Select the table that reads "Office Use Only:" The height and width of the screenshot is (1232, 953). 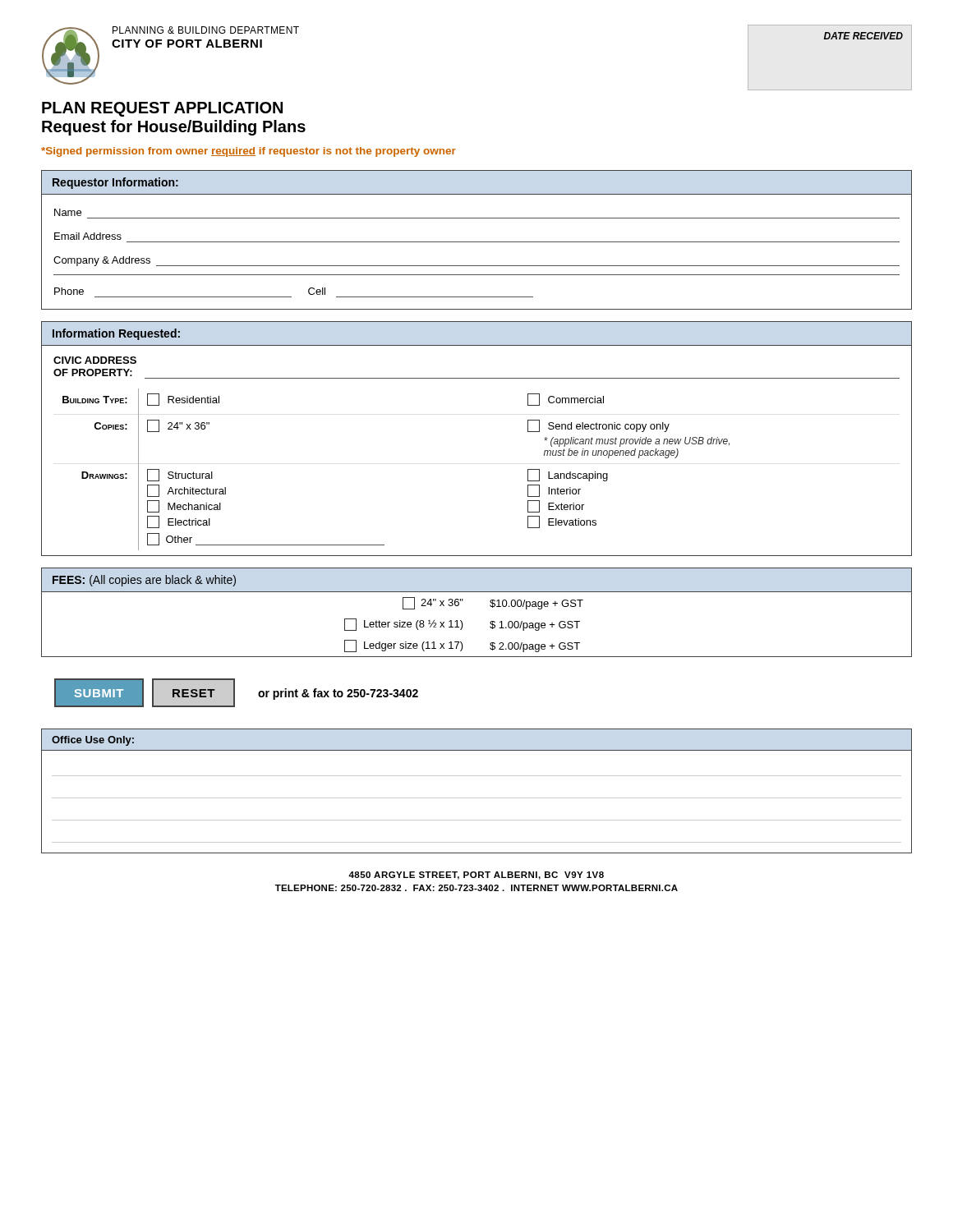click(476, 791)
